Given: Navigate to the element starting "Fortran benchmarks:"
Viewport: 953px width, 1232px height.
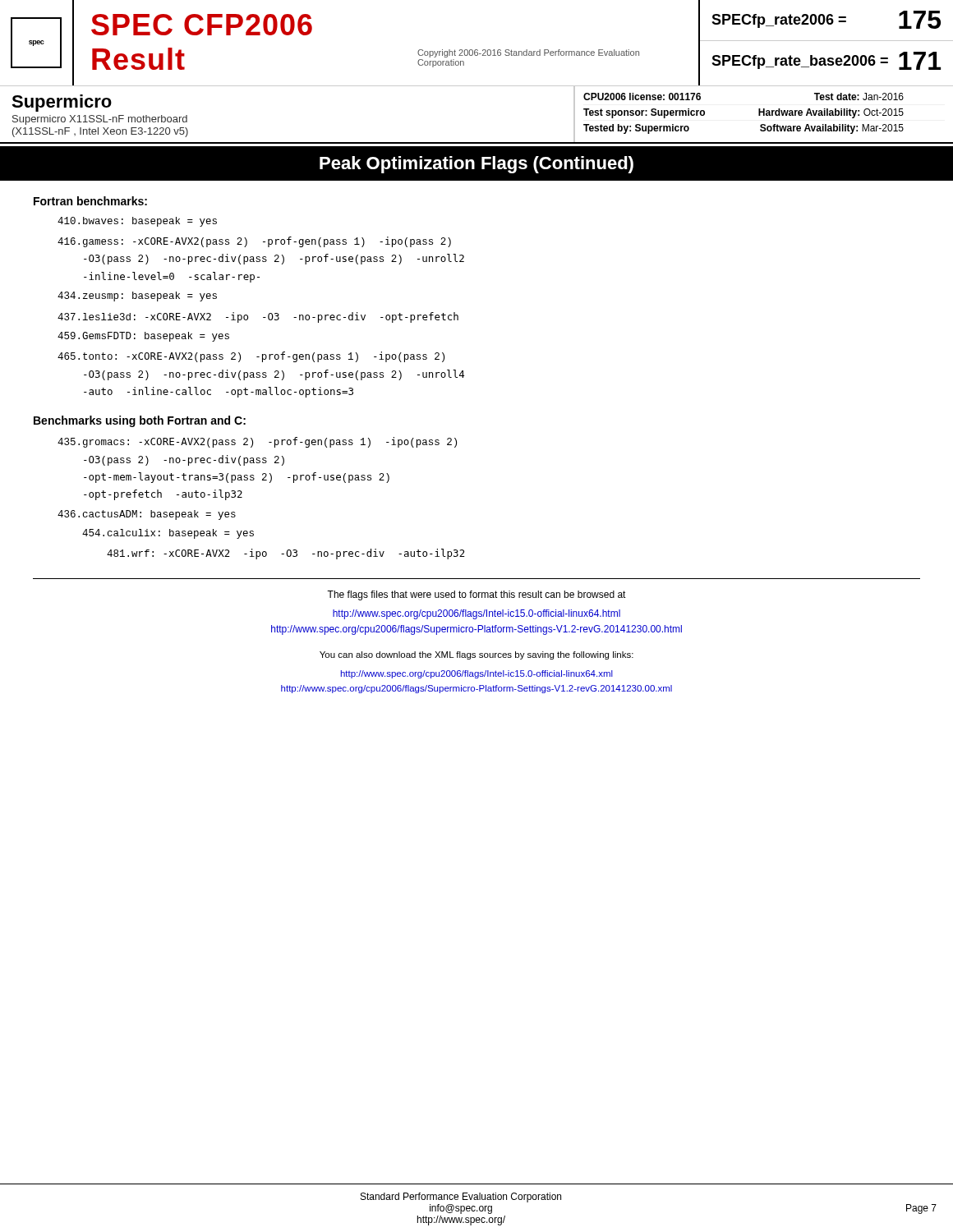Looking at the screenshot, I should pyautogui.click(x=90, y=201).
